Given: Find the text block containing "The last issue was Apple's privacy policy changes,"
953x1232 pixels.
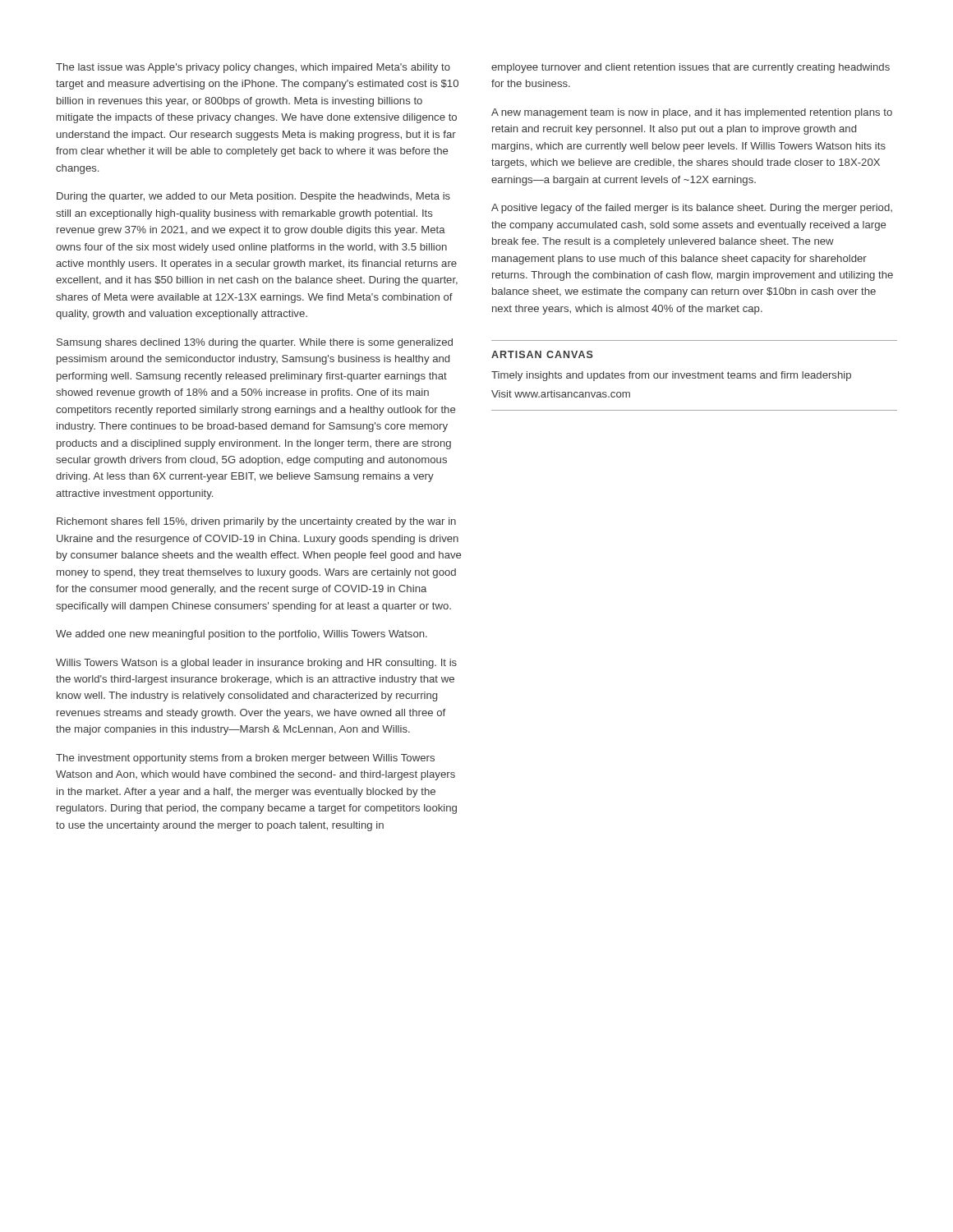Looking at the screenshot, I should pyautogui.click(x=257, y=117).
